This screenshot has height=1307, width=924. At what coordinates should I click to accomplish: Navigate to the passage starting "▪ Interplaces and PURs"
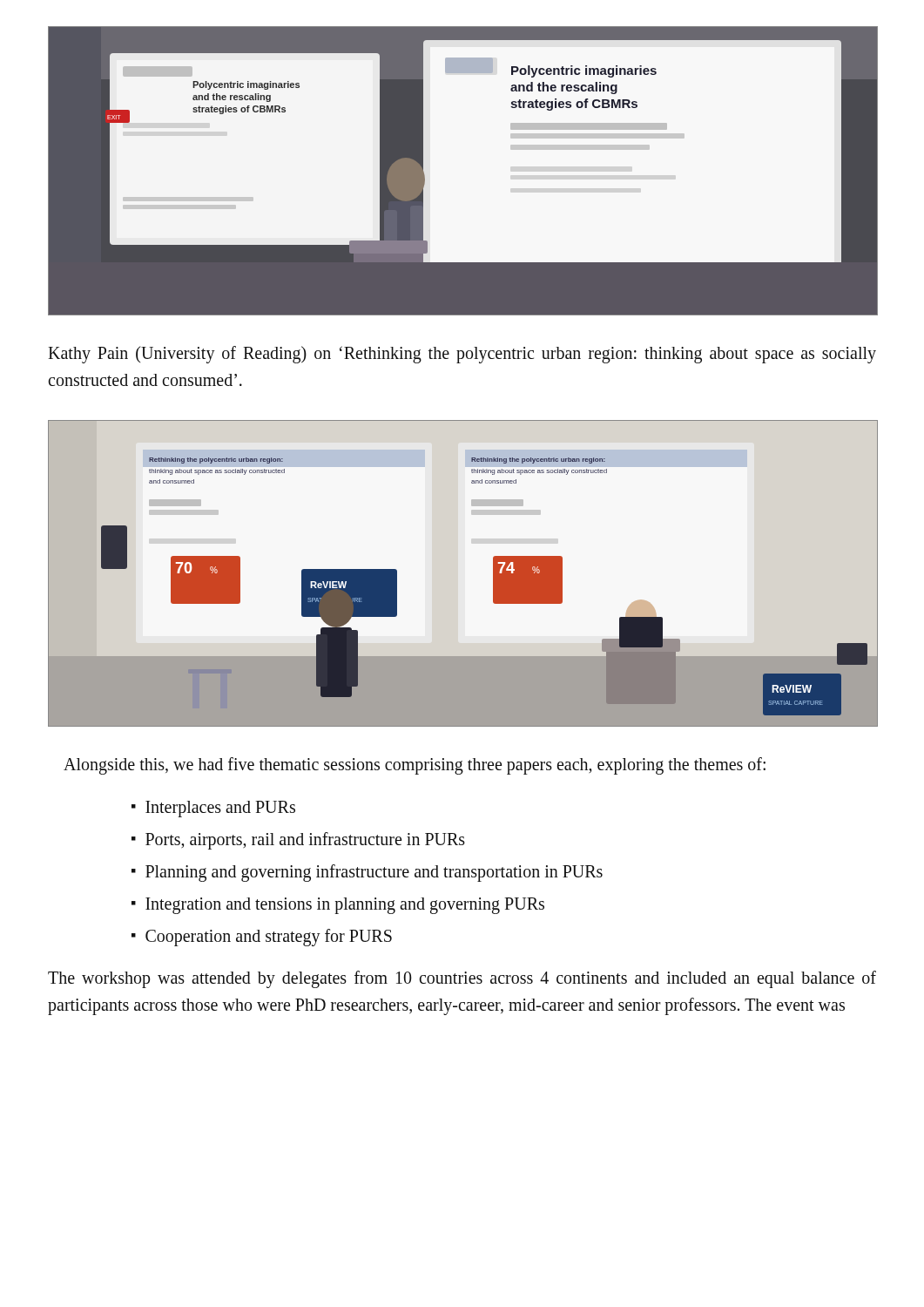pyautogui.click(x=213, y=807)
